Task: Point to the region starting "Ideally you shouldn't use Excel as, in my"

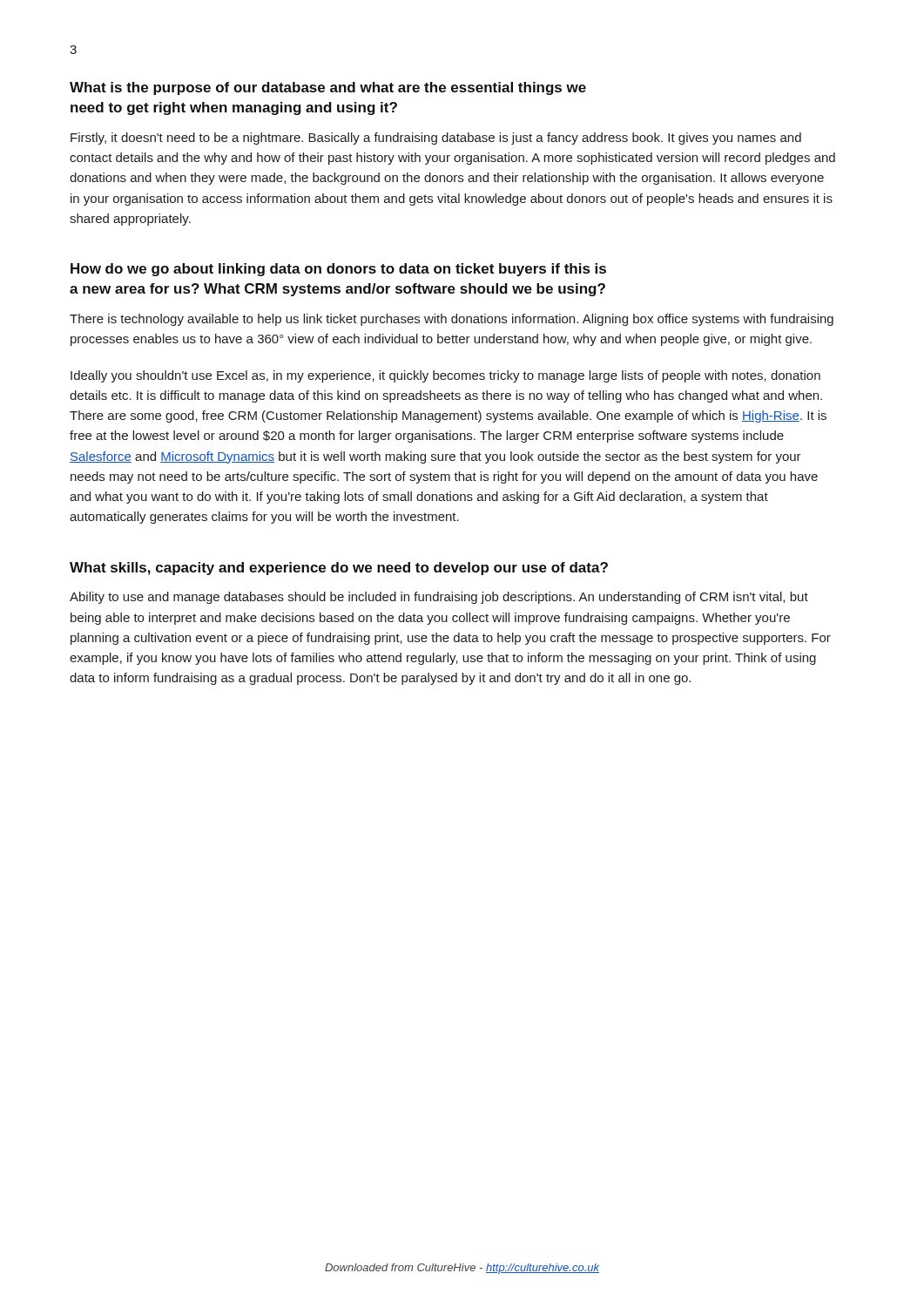Action: (x=448, y=446)
